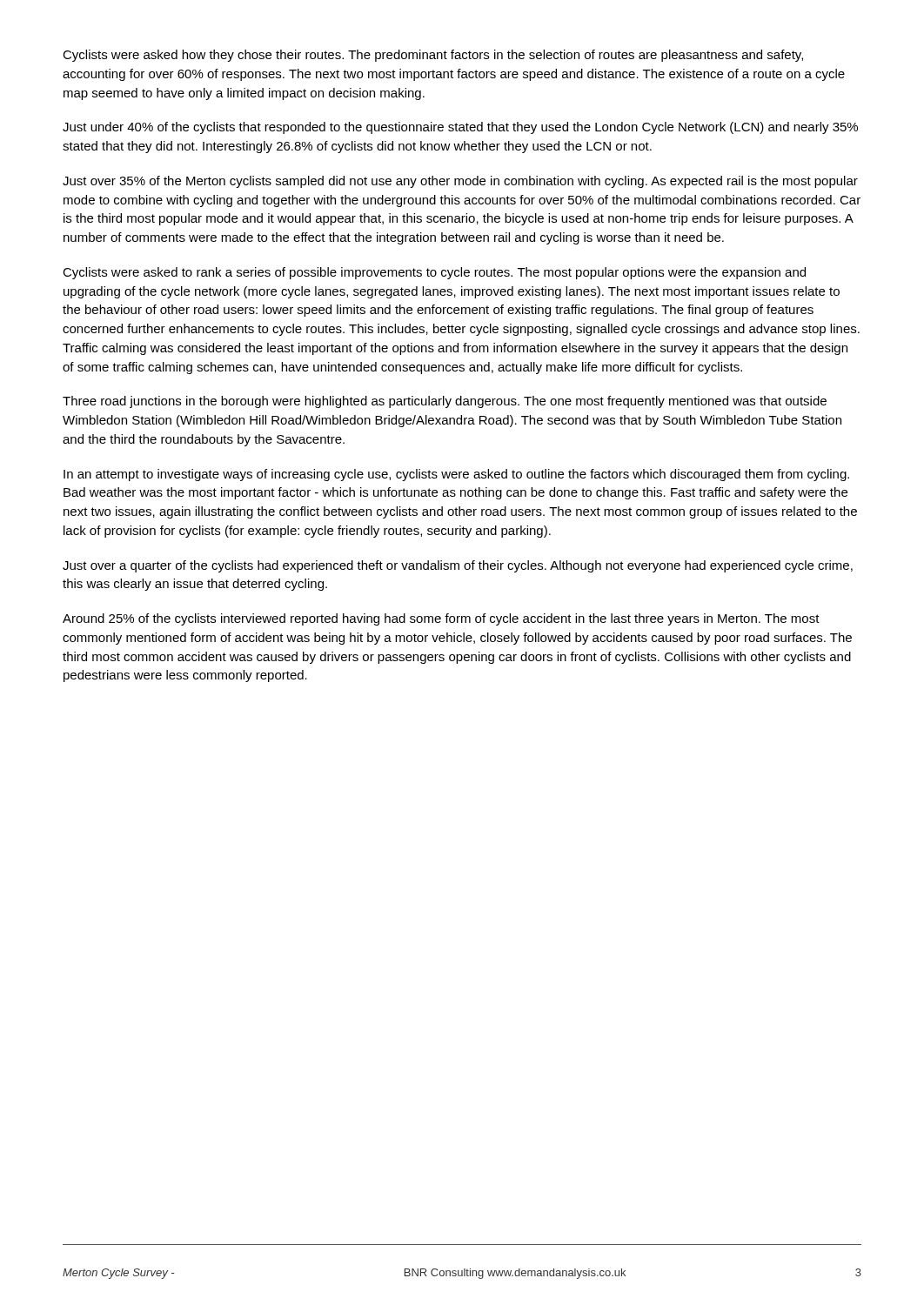
Task: Navigate to the passage starting "Cyclists were asked to rank"
Action: point(462,319)
